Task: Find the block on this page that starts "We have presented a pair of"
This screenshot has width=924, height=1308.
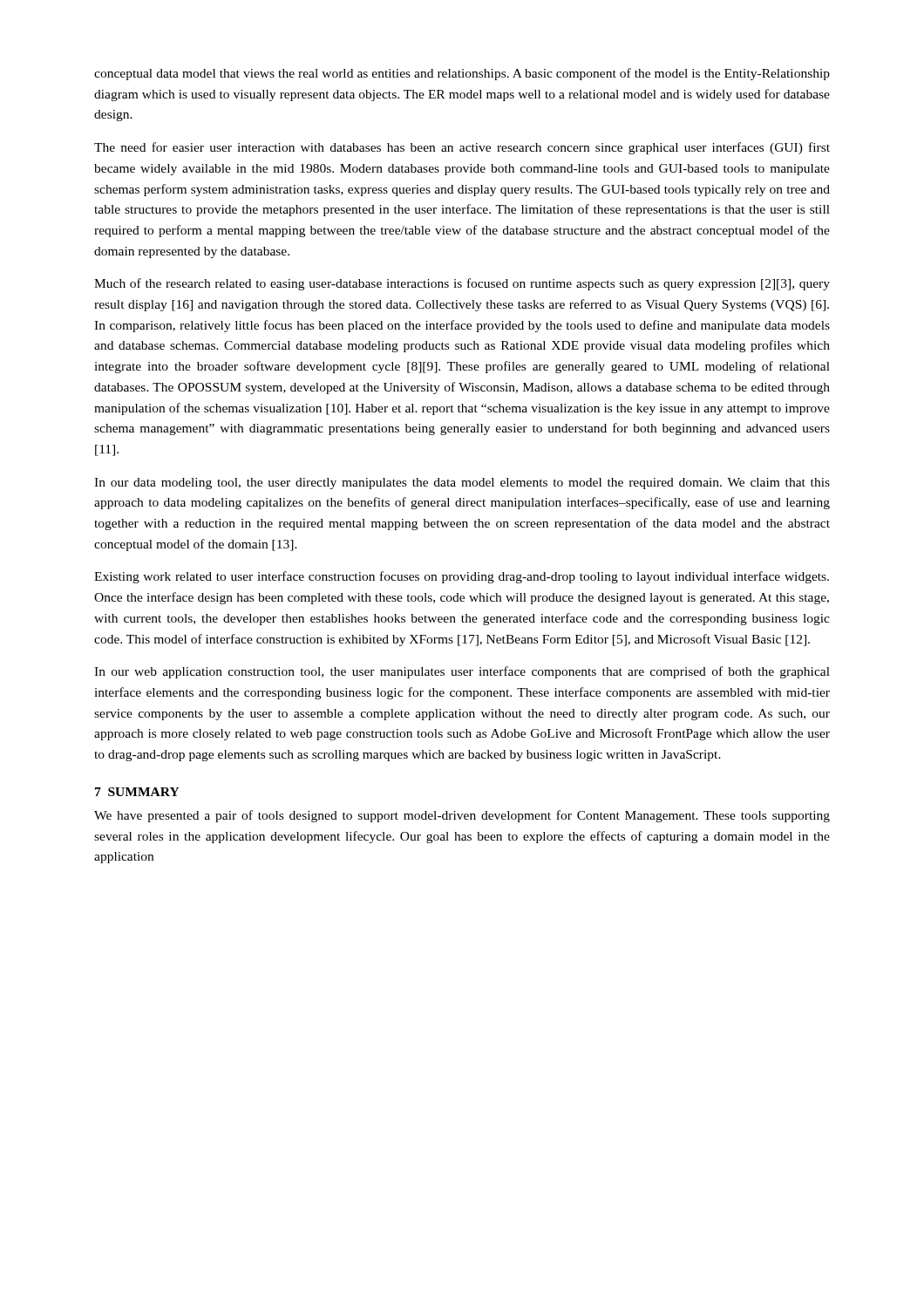Action: pos(462,835)
